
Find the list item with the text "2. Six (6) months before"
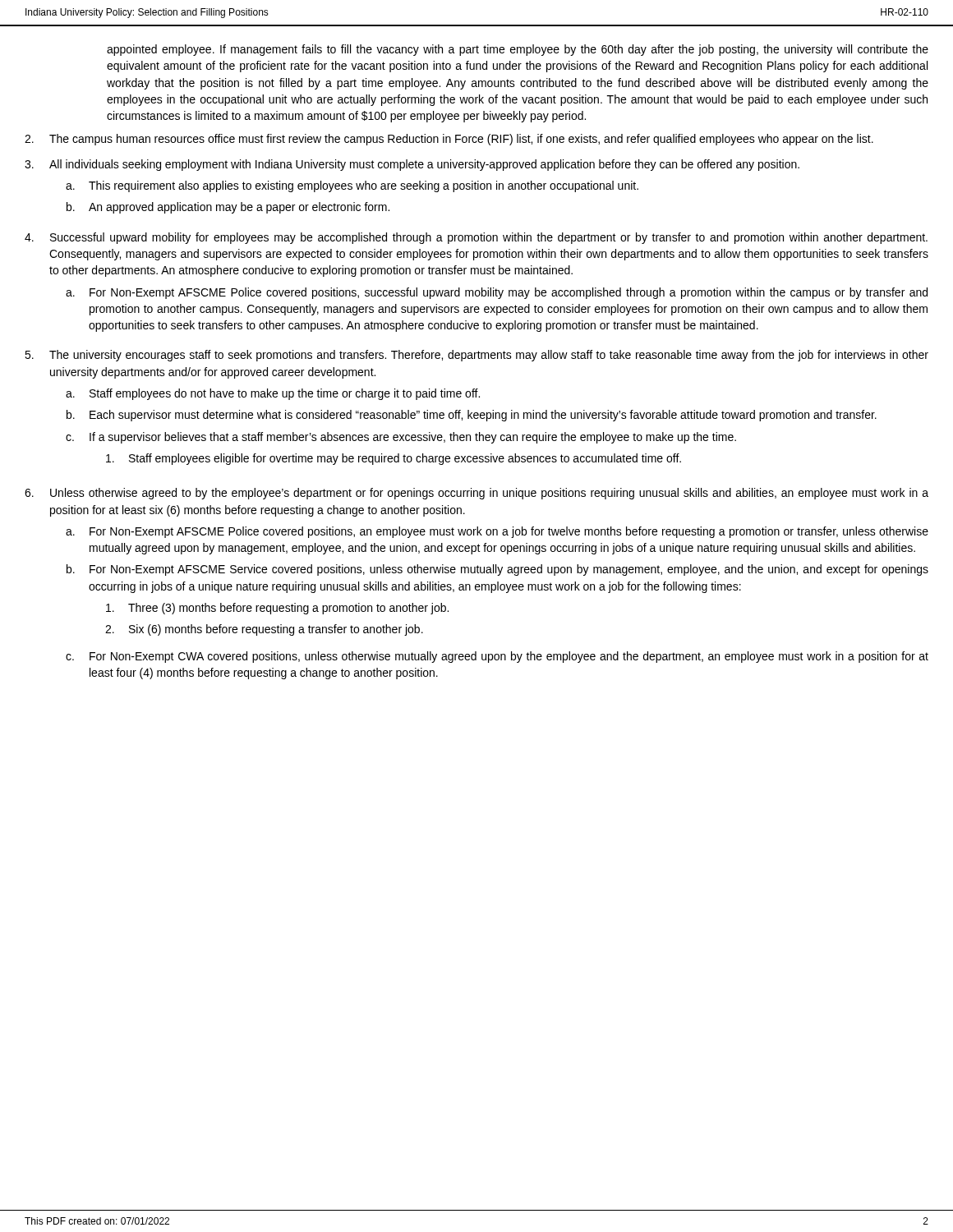coord(264,630)
